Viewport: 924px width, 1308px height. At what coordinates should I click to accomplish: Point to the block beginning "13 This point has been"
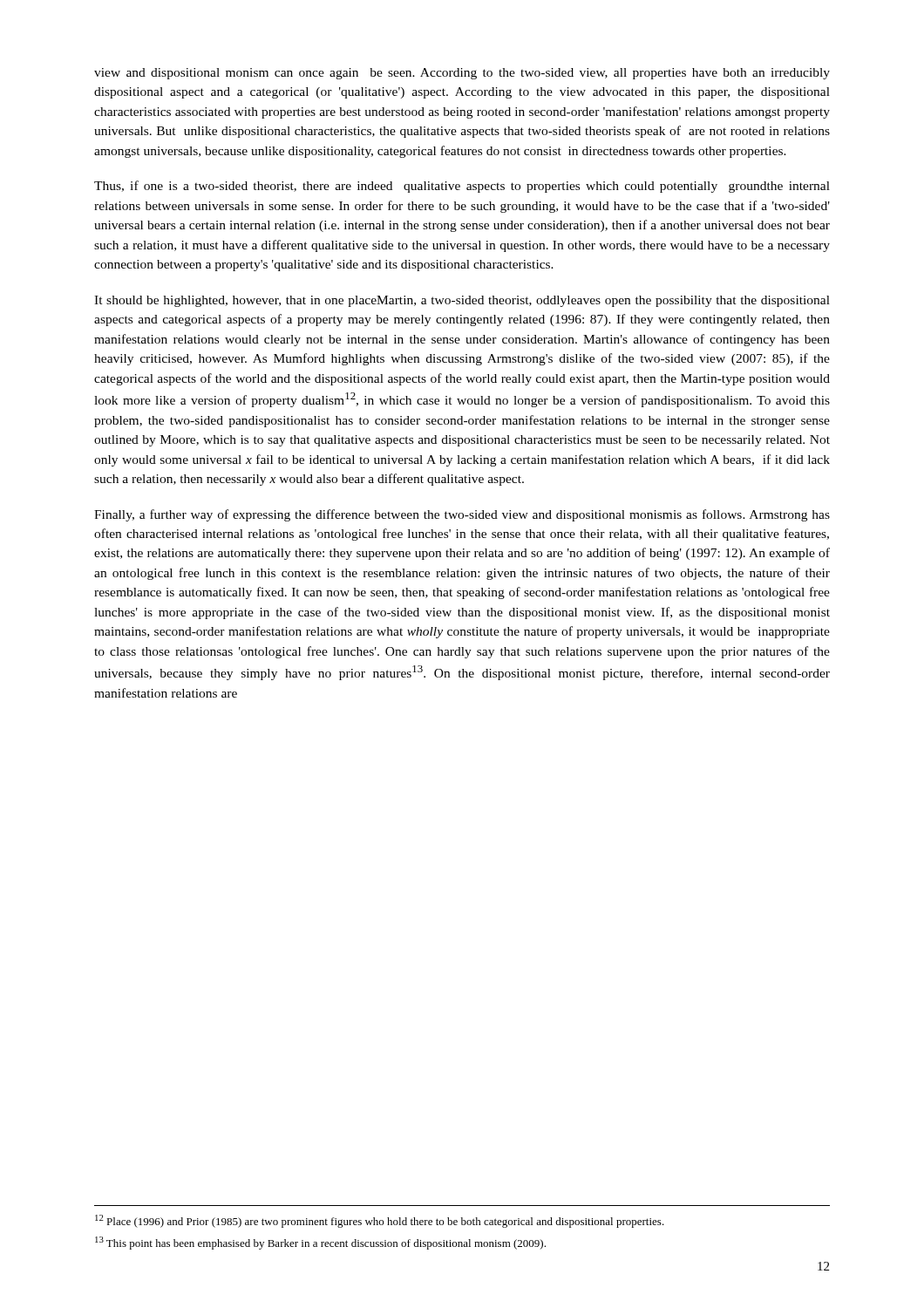coord(320,1242)
